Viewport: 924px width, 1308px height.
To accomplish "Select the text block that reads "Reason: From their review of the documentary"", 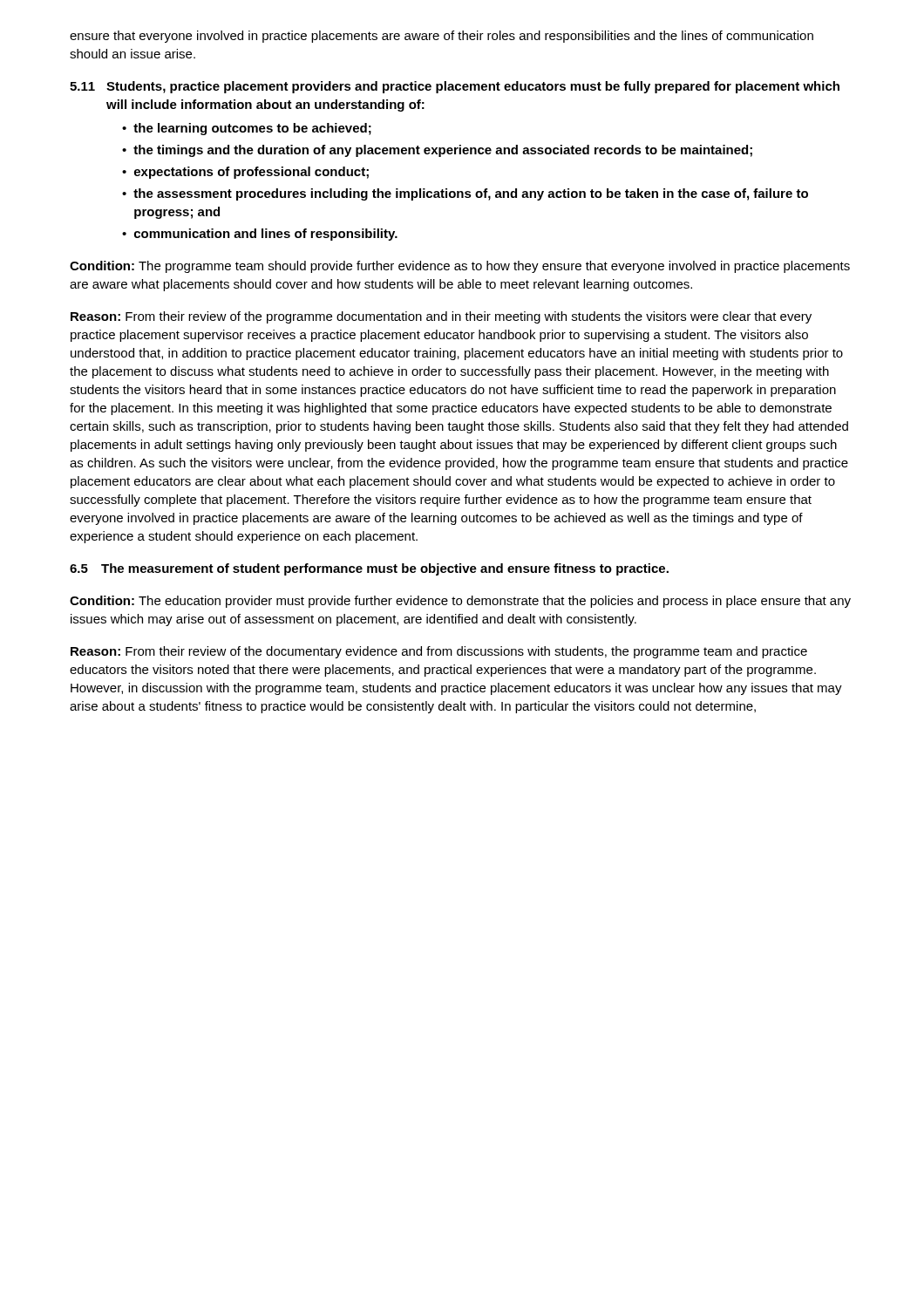I will point(456,678).
